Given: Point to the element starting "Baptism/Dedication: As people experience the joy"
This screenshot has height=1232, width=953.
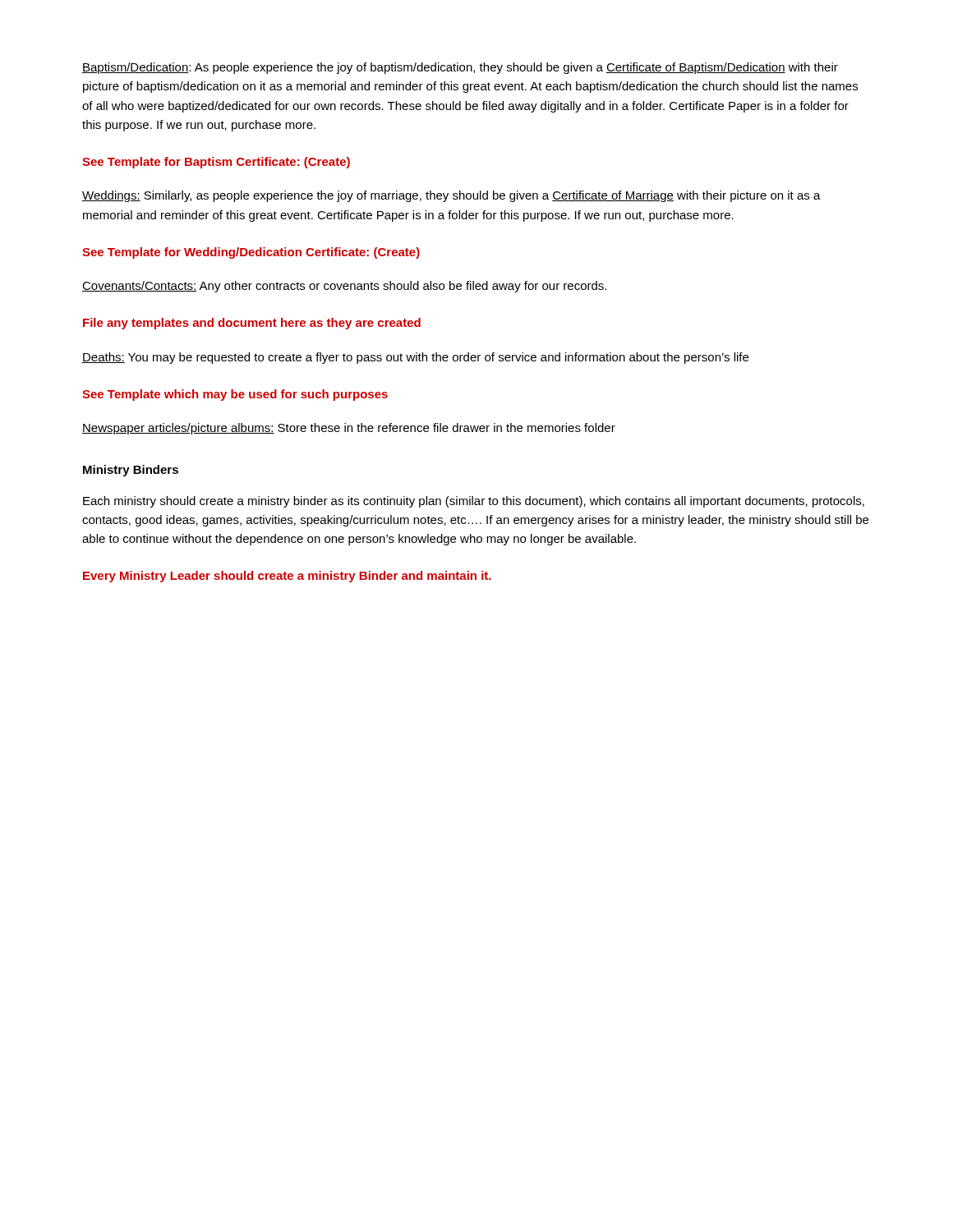Looking at the screenshot, I should [x=470, y=96].
